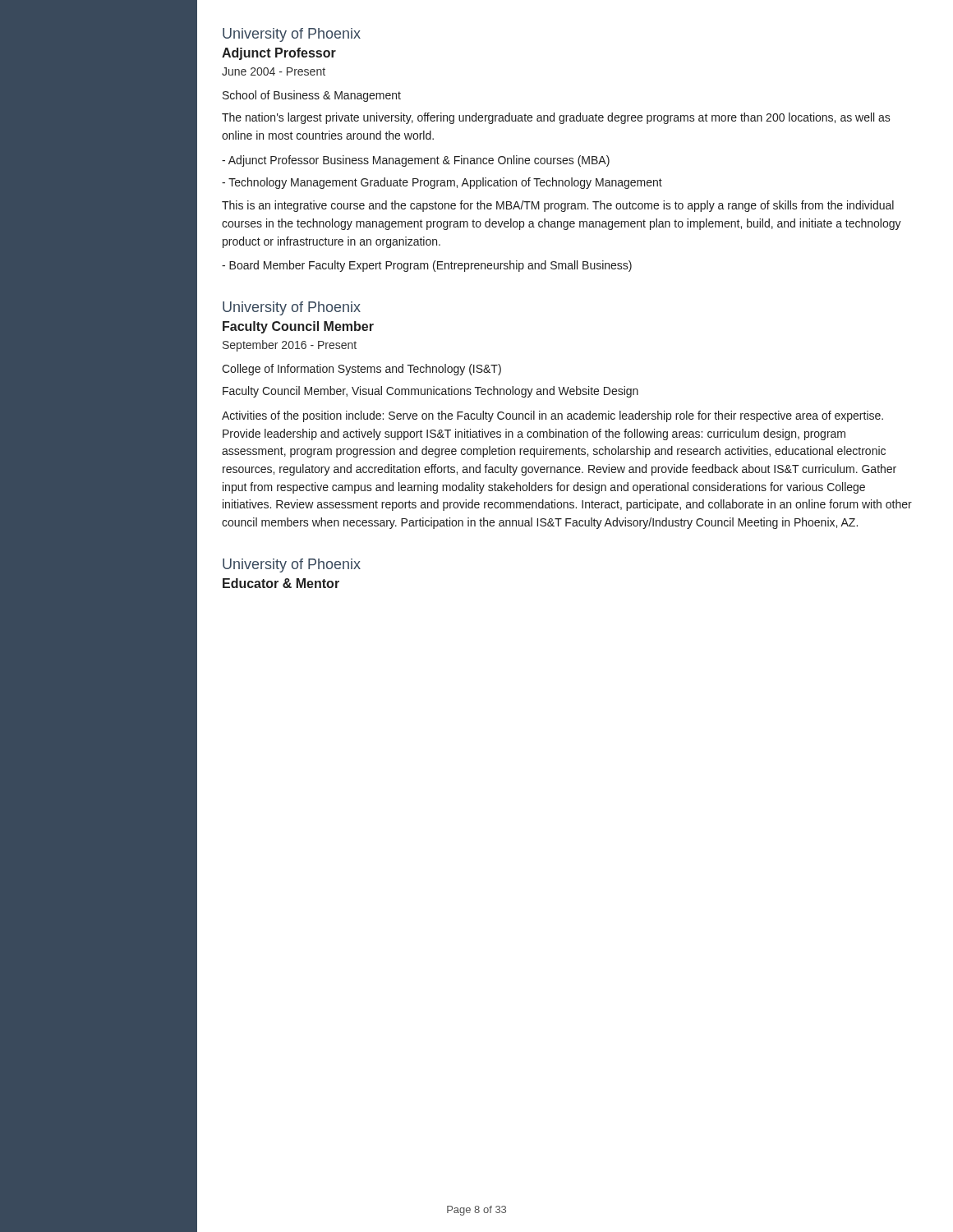Screen dimensions: 1232x953
Task: Locate the passage starting "The nation's largest"
Action: point(556,127)
